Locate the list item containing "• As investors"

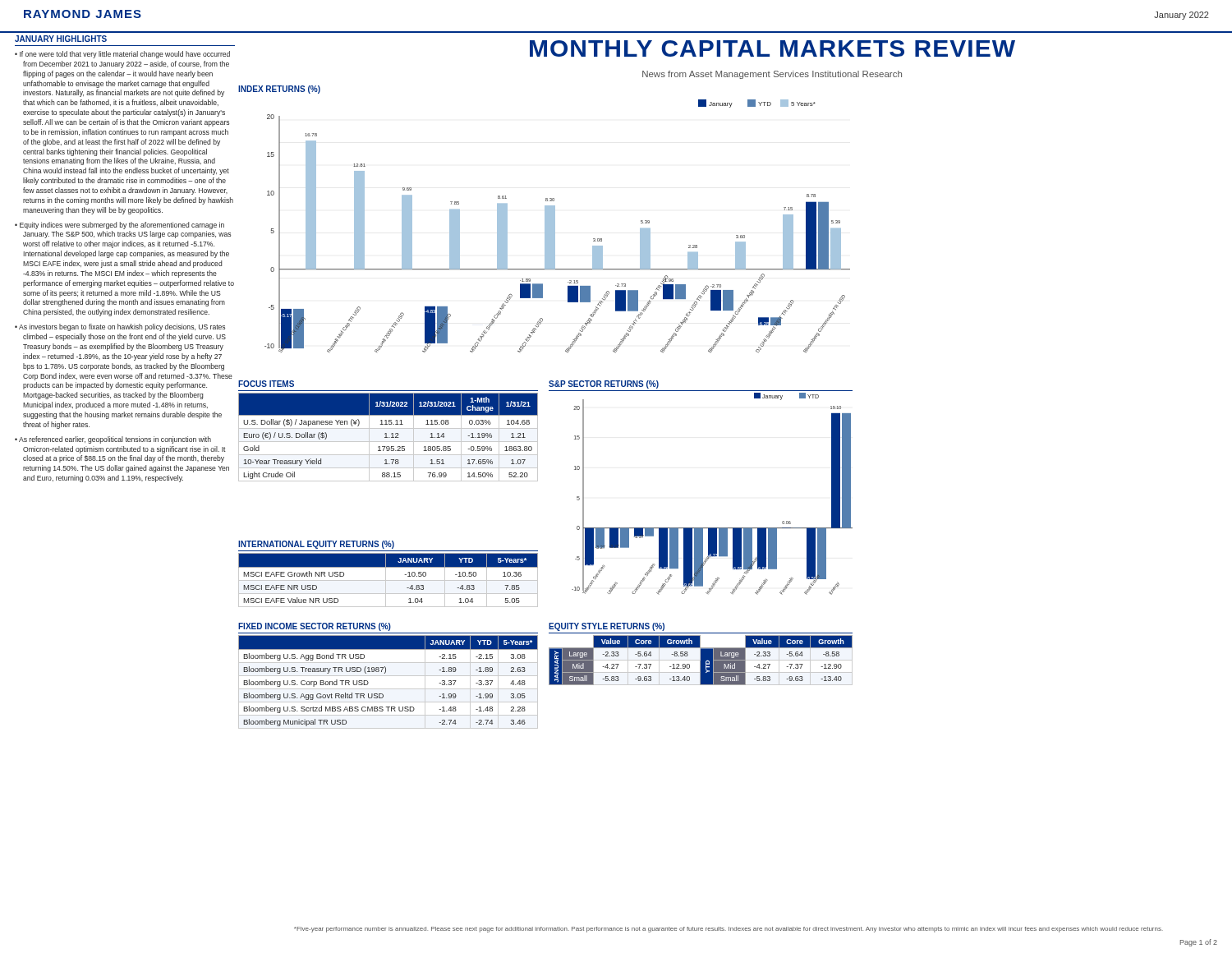[124, 376]
